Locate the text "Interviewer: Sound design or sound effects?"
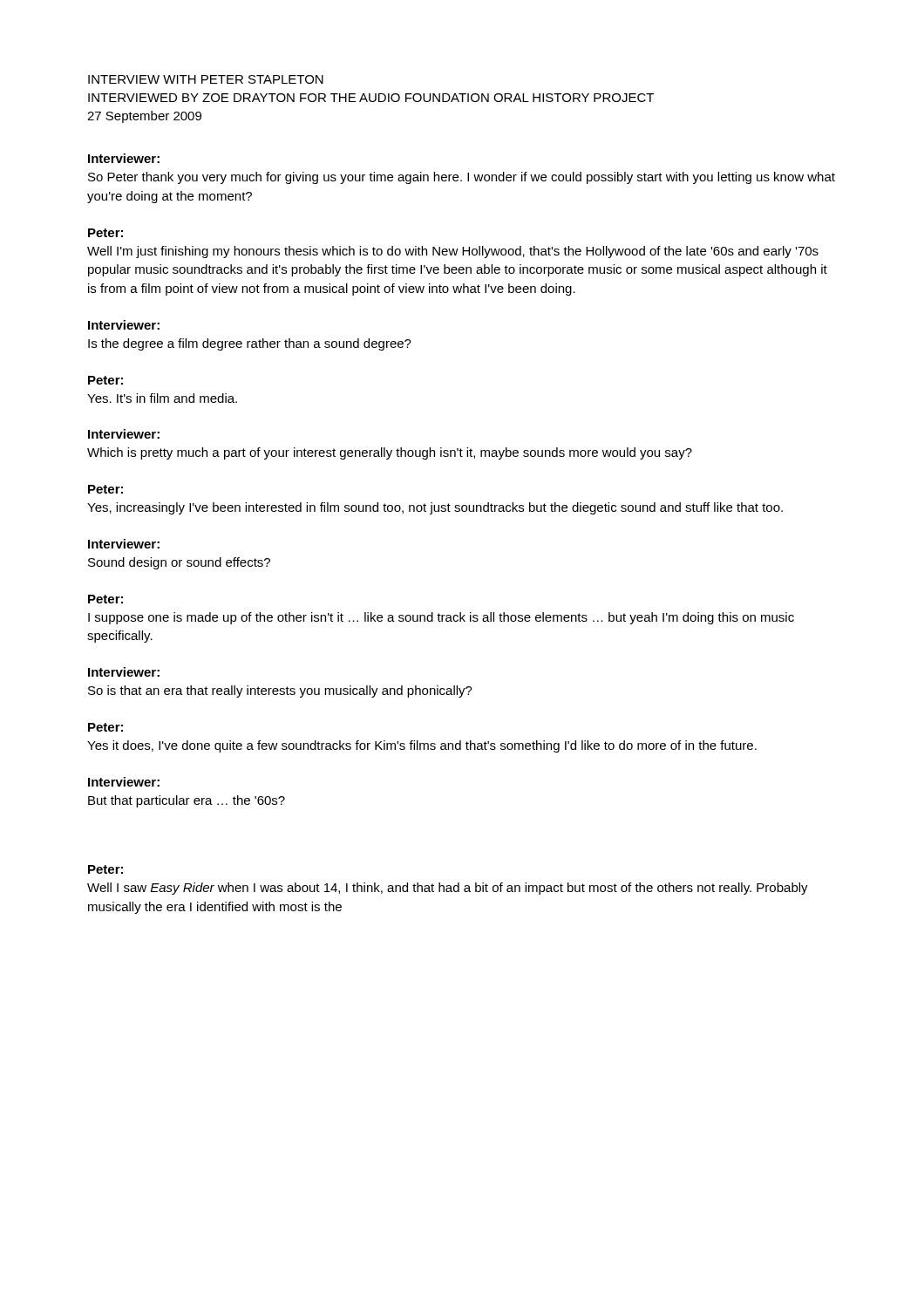Image resolution: width=924 pixels, height=1308 pixels. [124, 544]
